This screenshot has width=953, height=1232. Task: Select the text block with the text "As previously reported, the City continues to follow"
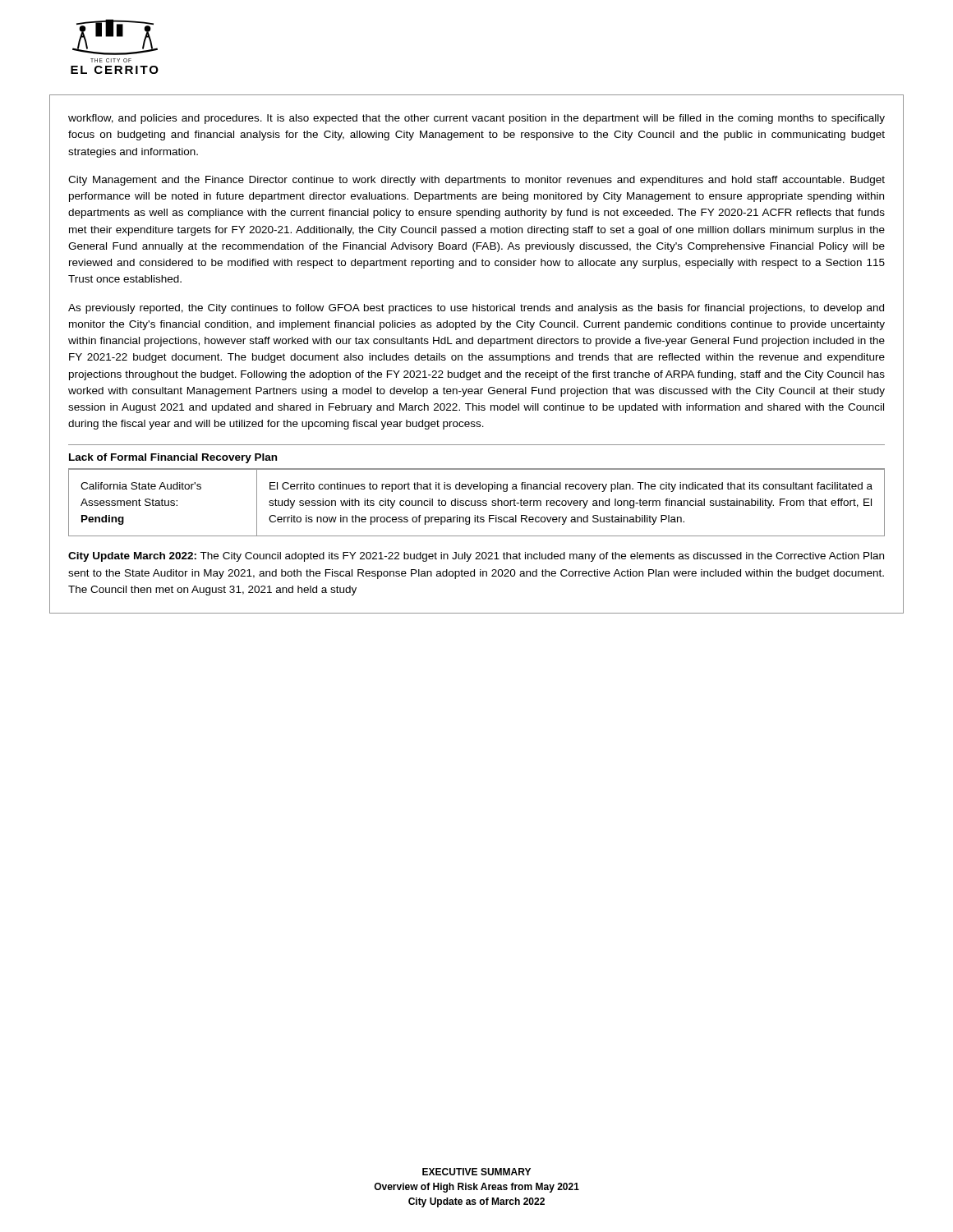(x=476, y=365)
